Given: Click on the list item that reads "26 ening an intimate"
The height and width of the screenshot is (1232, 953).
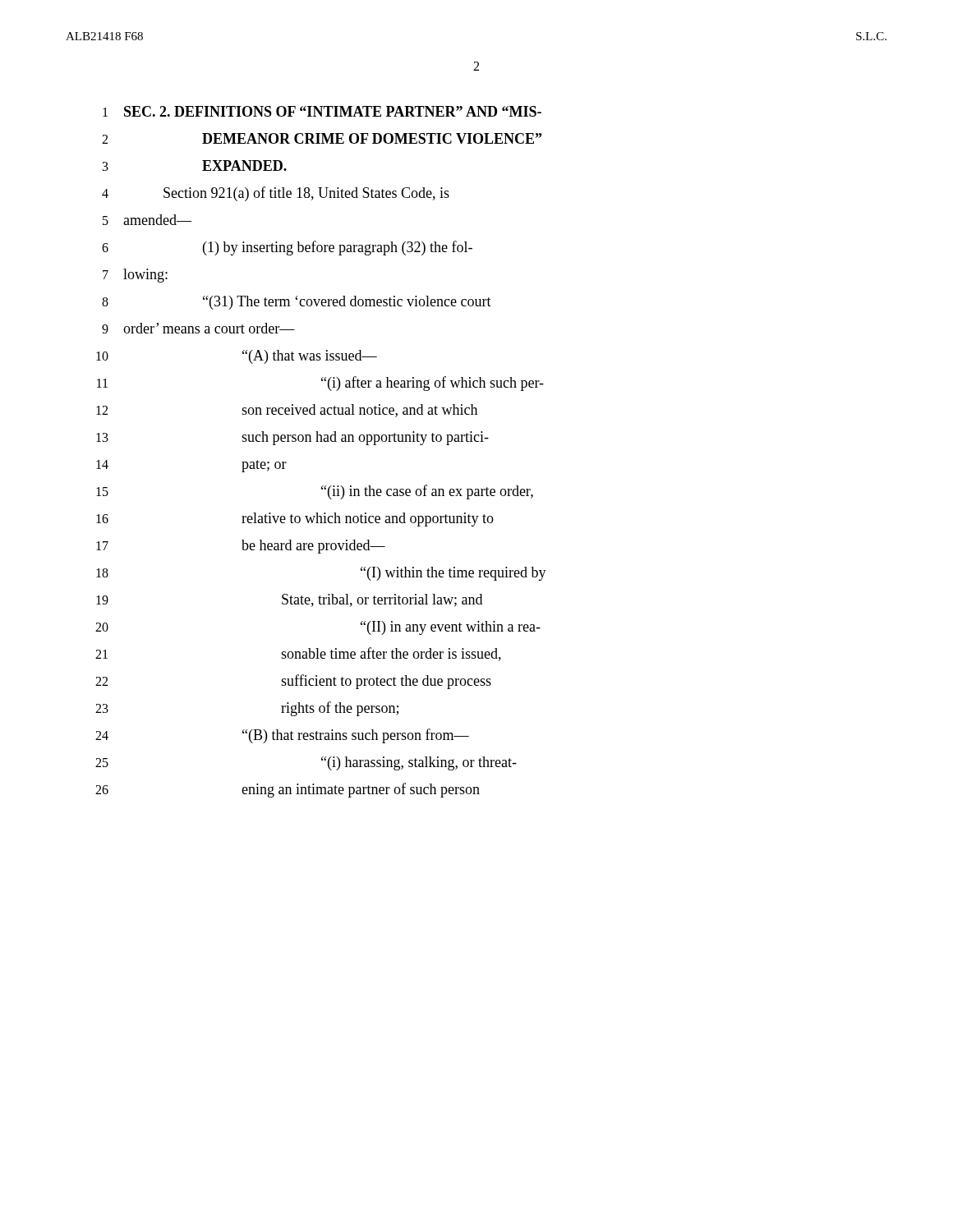Looking at the screenshot, I should 476,790.
